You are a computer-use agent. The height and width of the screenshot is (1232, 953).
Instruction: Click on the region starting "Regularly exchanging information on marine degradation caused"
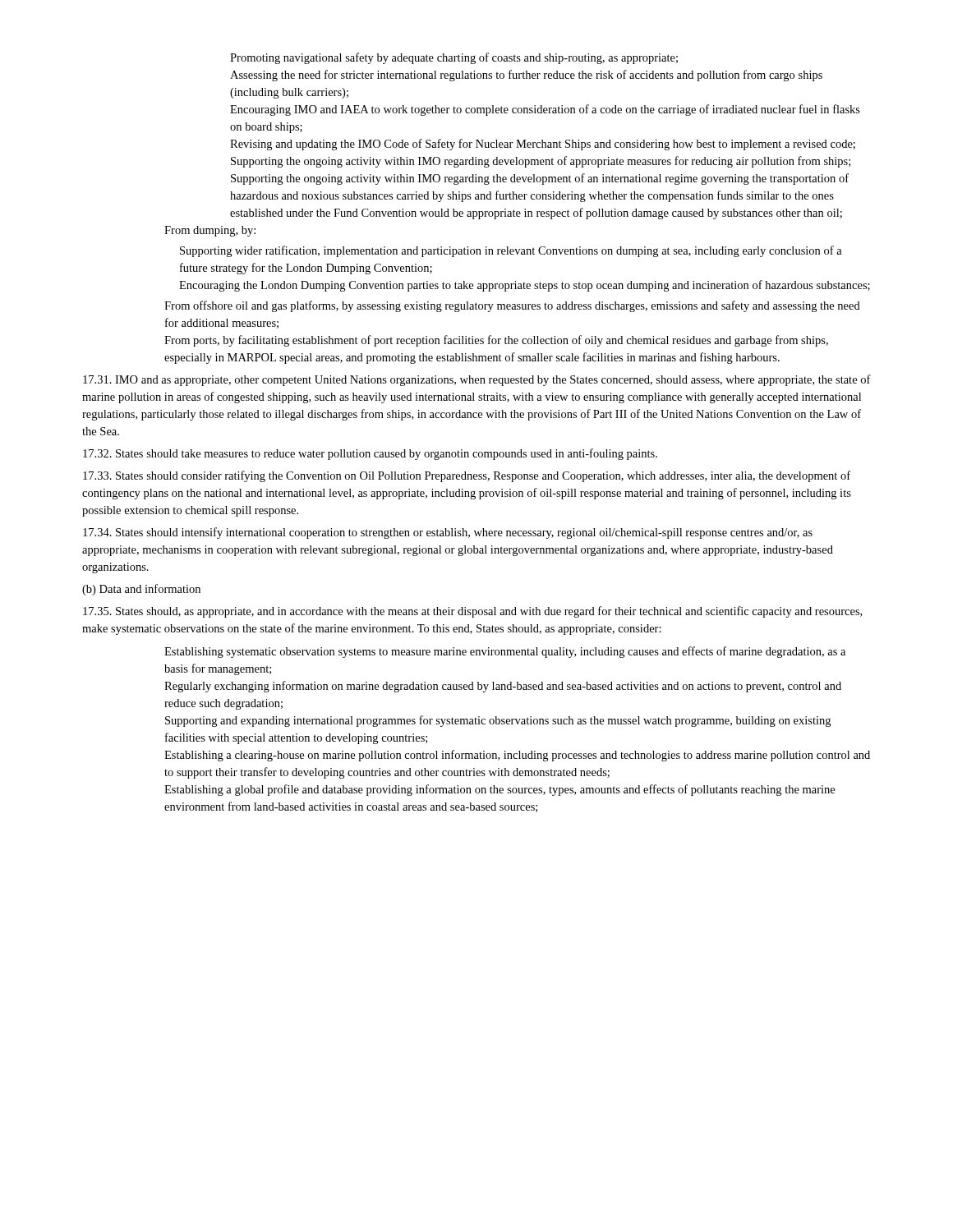point(518,694)
